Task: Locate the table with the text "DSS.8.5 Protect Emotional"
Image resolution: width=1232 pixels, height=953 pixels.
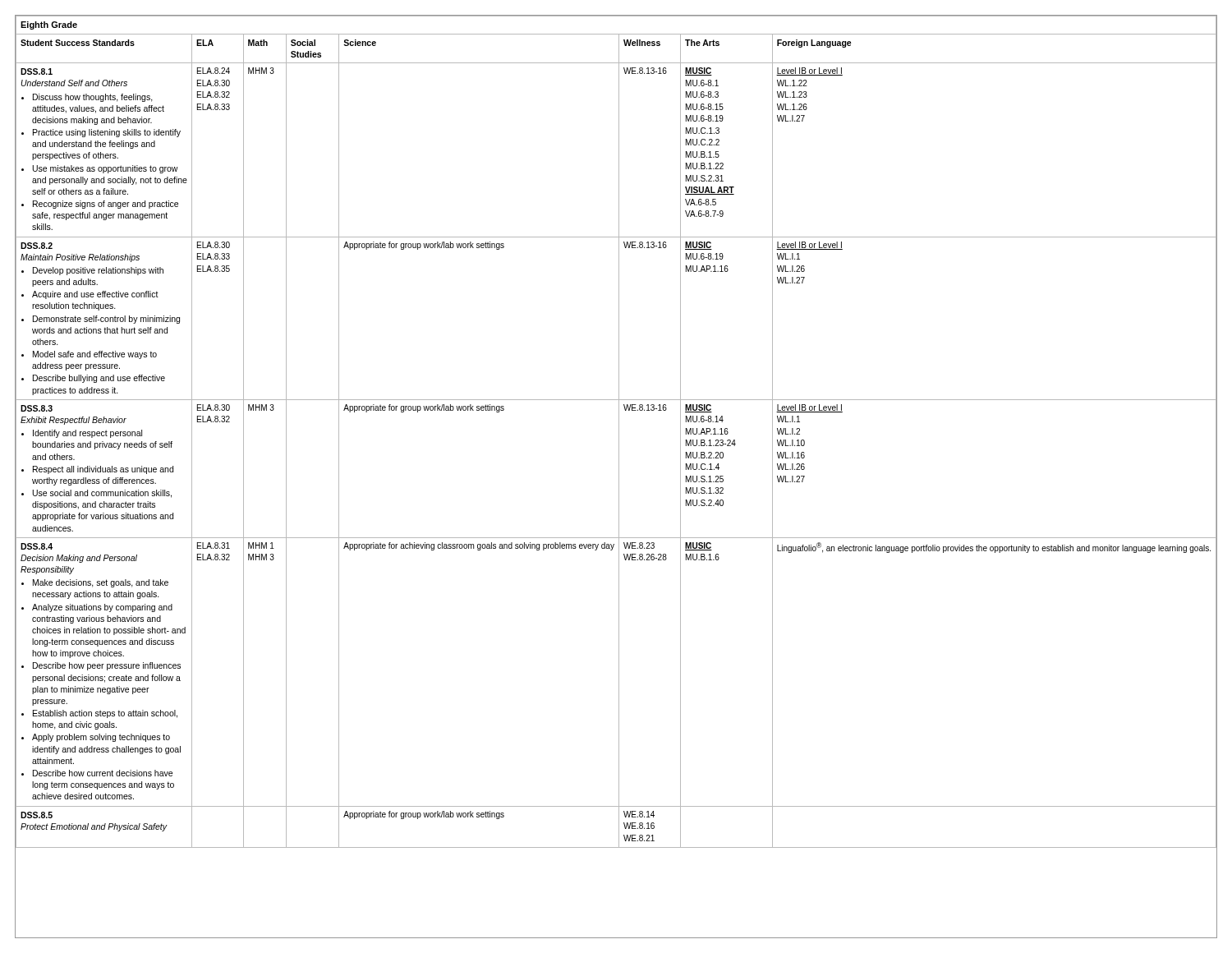Action: (x=616, y=827)
